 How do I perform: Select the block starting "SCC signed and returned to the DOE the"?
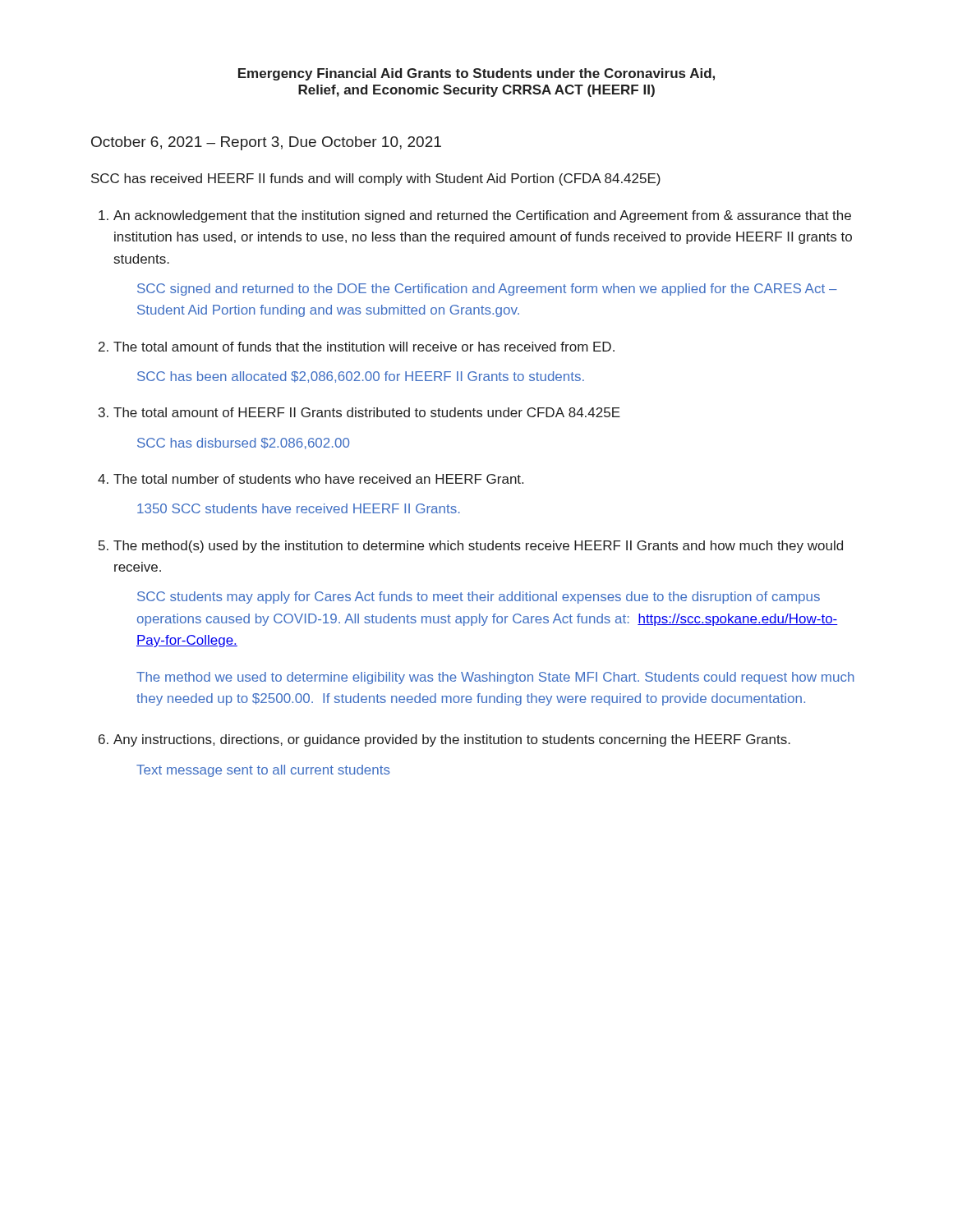click(487, 299)
